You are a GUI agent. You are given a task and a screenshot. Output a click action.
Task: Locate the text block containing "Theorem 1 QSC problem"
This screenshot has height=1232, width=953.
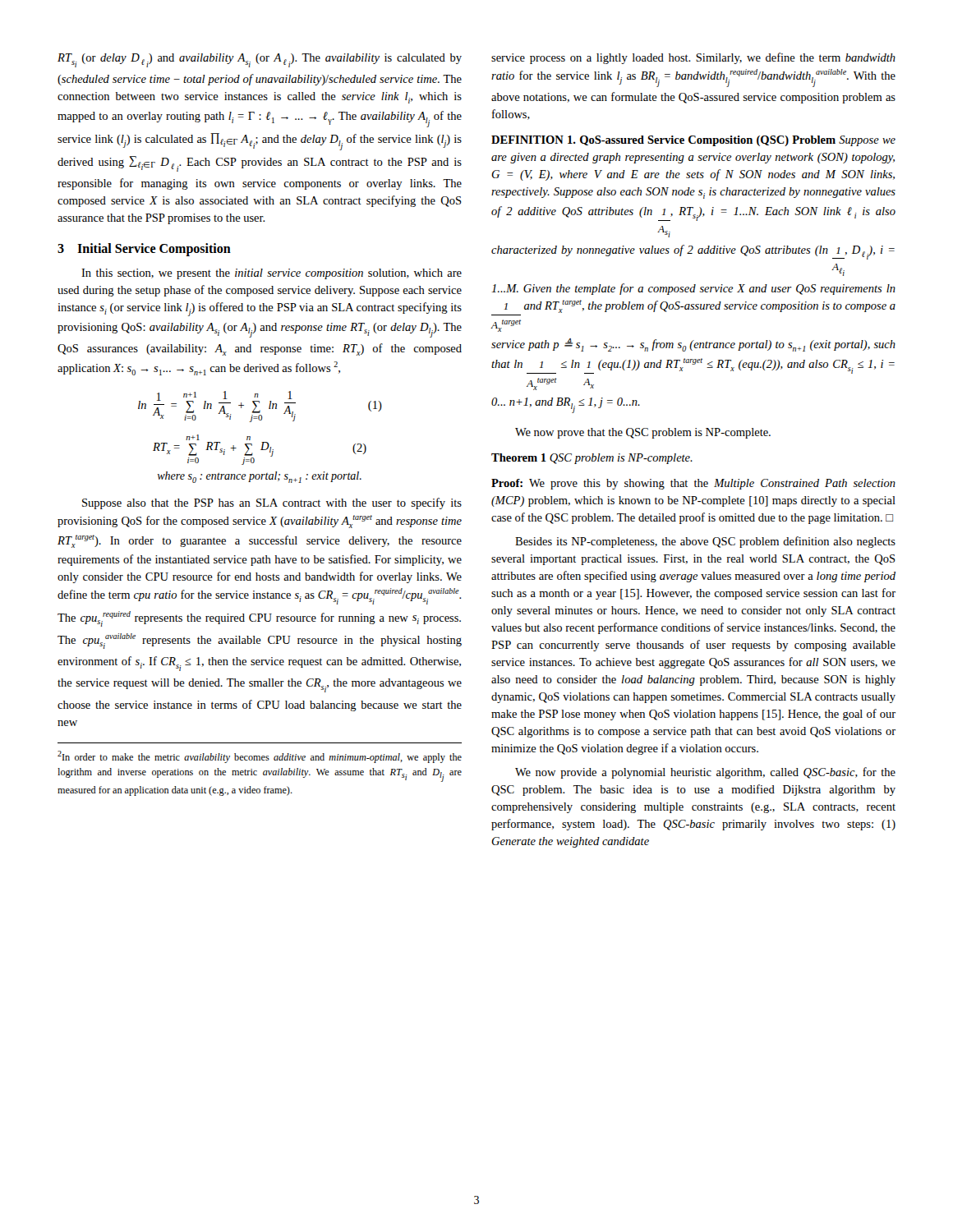tap(693, 458)
